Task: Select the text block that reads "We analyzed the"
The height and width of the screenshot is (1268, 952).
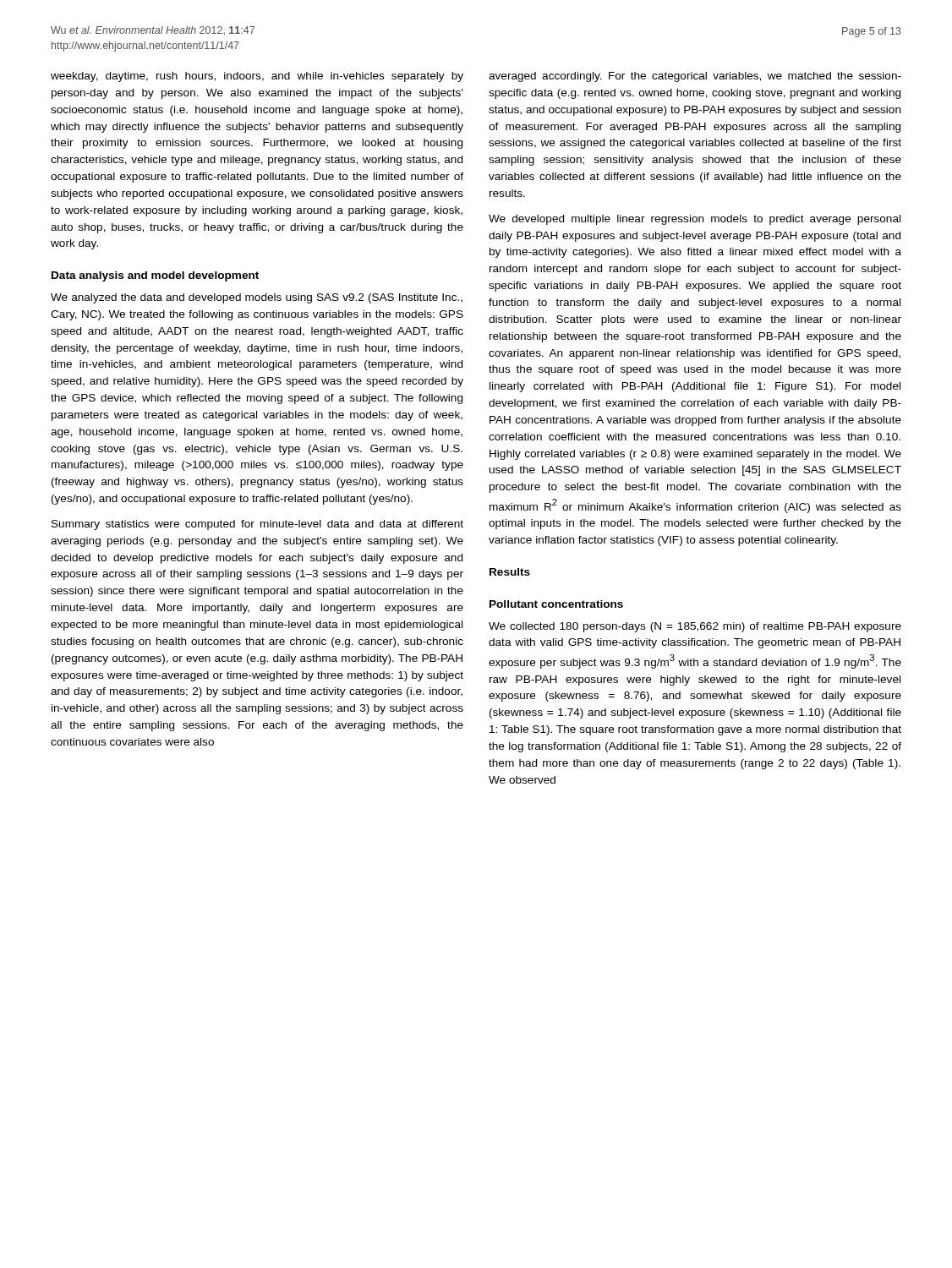Action: click(257, 398)
